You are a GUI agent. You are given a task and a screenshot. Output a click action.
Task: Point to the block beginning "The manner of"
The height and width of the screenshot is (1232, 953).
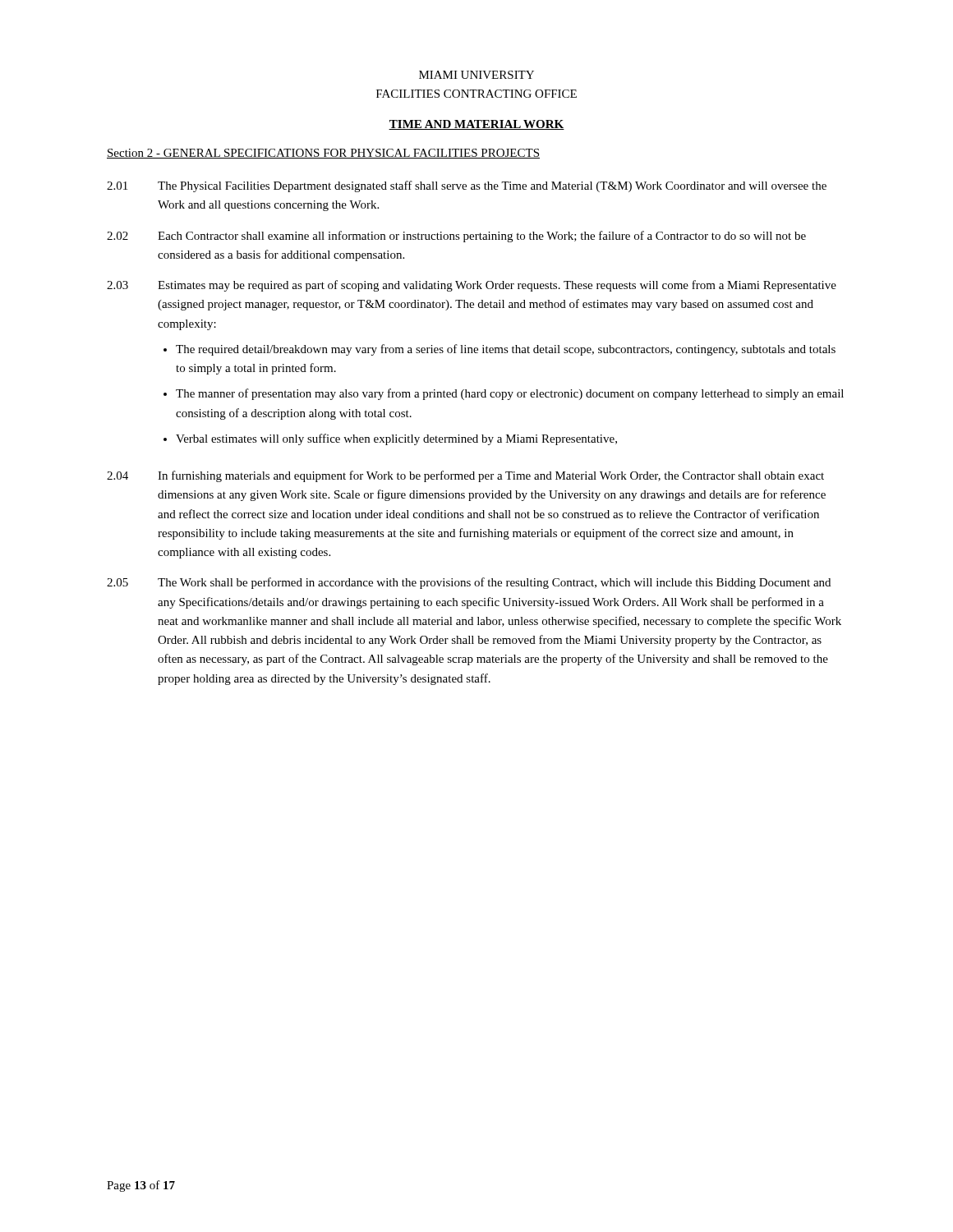510,403
